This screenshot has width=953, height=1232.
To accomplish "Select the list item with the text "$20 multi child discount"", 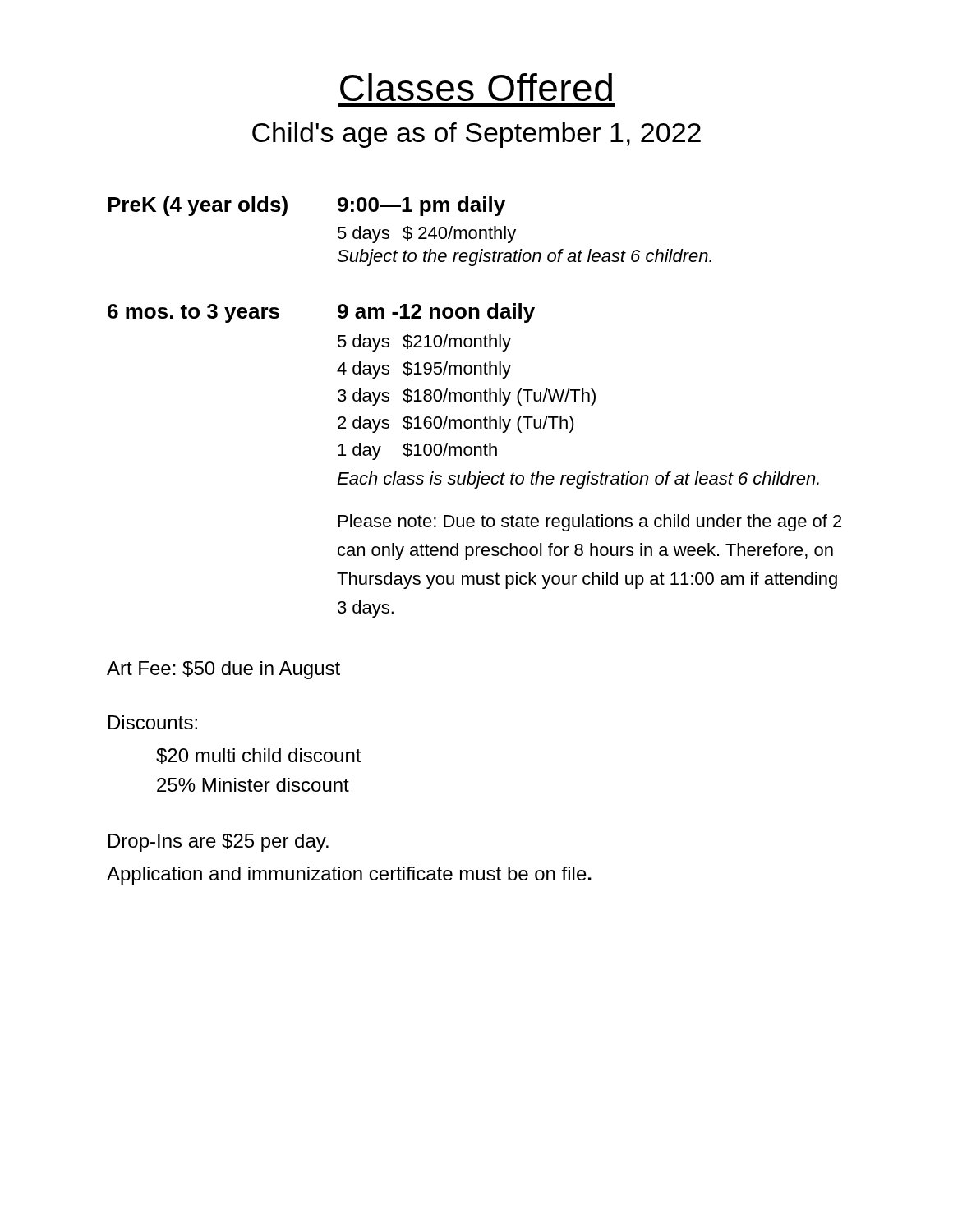I will click(259, 755).
